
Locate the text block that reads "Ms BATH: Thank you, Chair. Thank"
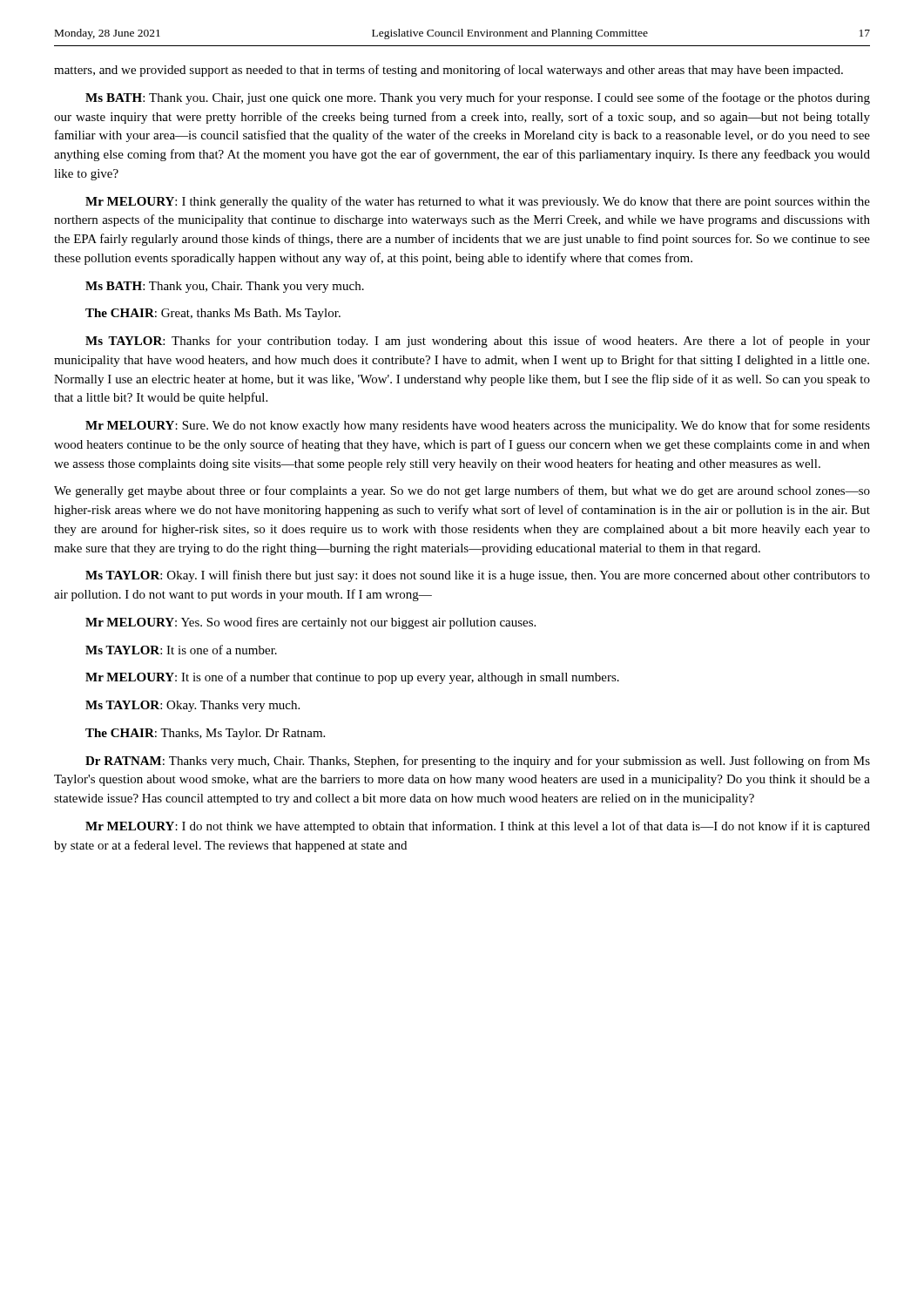225,287
